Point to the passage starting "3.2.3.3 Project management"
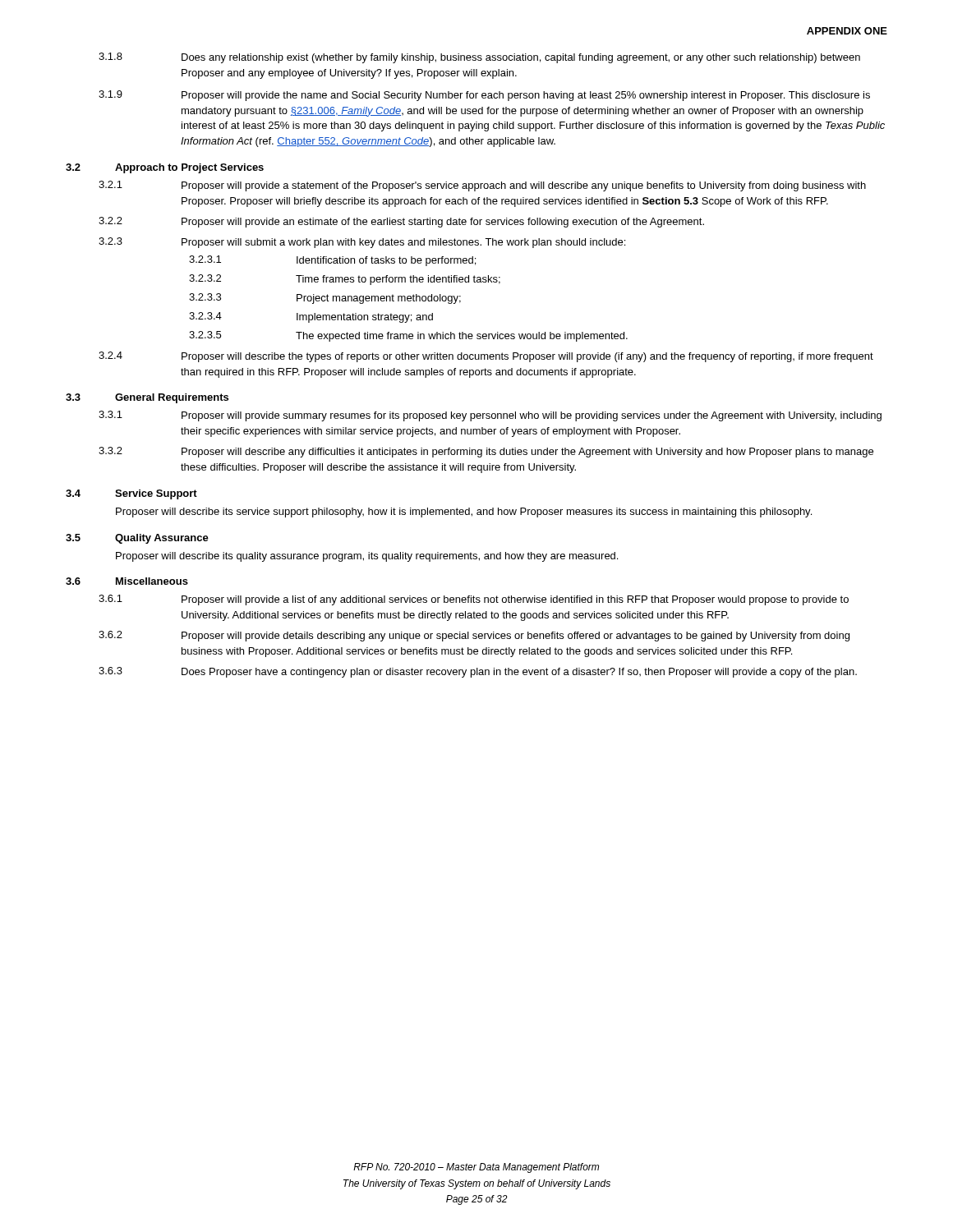This screenshot has width=953, height=1232. coord(325,299)
